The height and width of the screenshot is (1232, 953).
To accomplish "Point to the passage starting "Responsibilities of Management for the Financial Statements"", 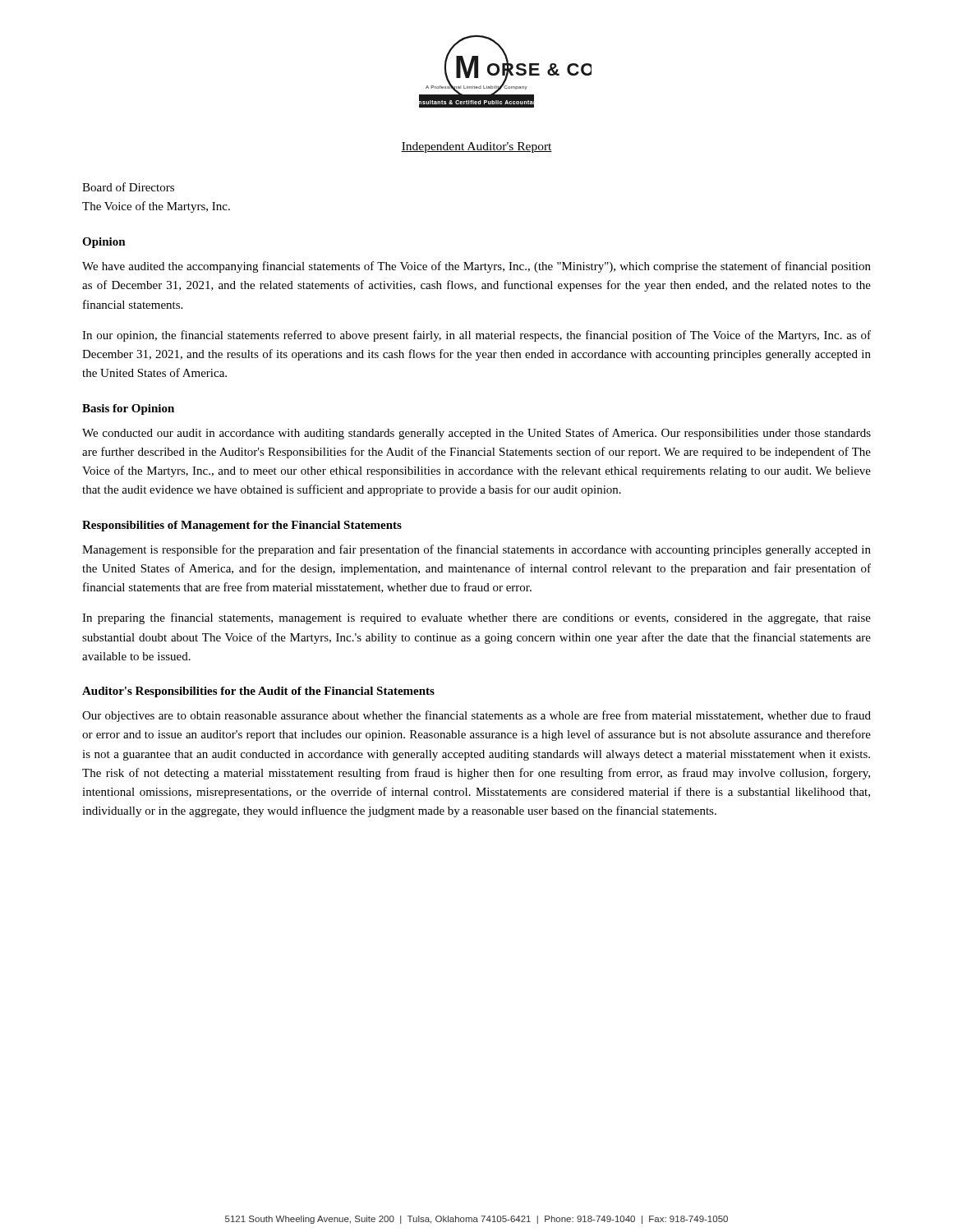I will coord(242,524).
